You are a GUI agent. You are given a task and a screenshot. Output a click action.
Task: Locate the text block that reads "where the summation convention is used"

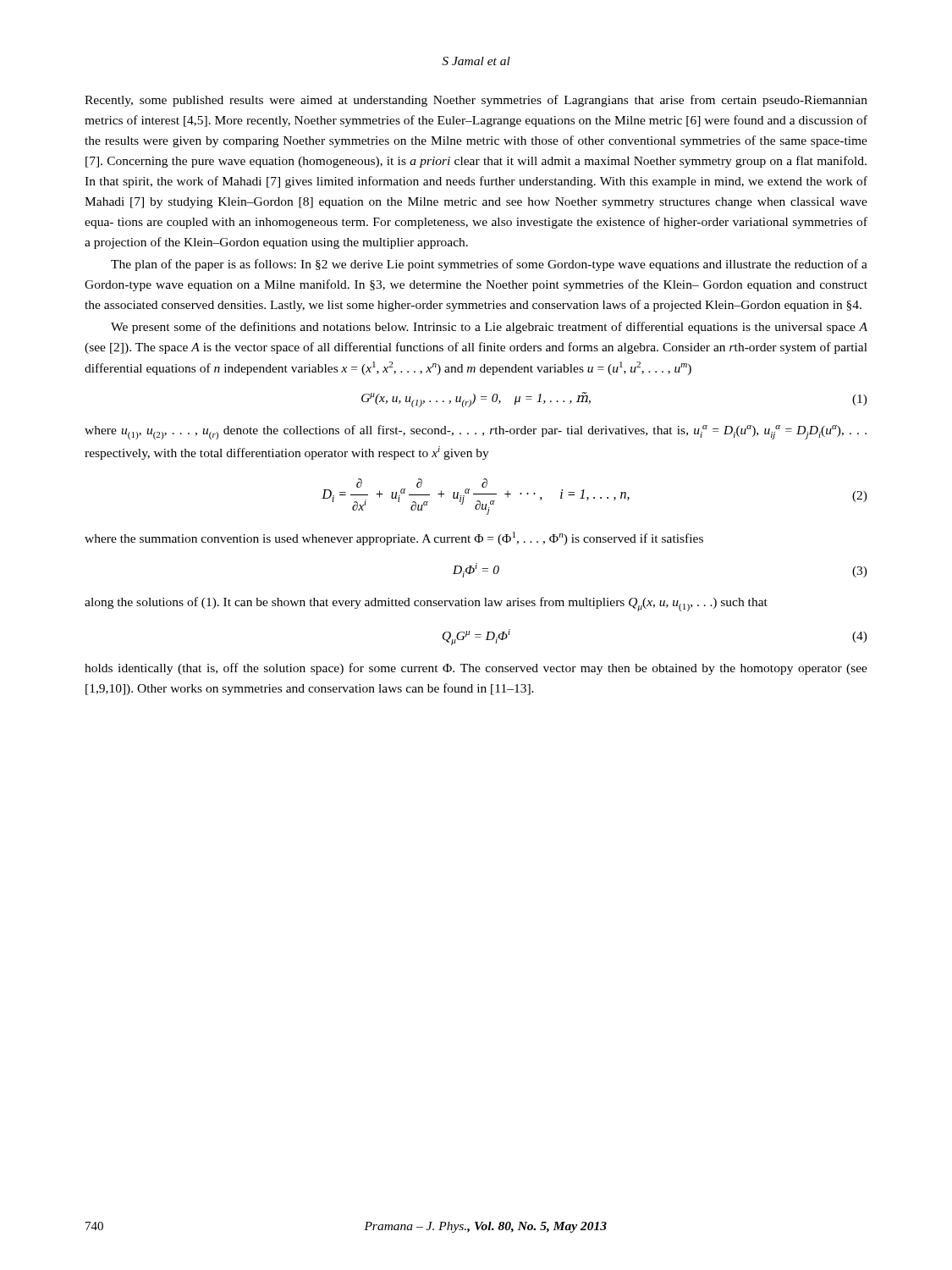[x=476, y=538]
